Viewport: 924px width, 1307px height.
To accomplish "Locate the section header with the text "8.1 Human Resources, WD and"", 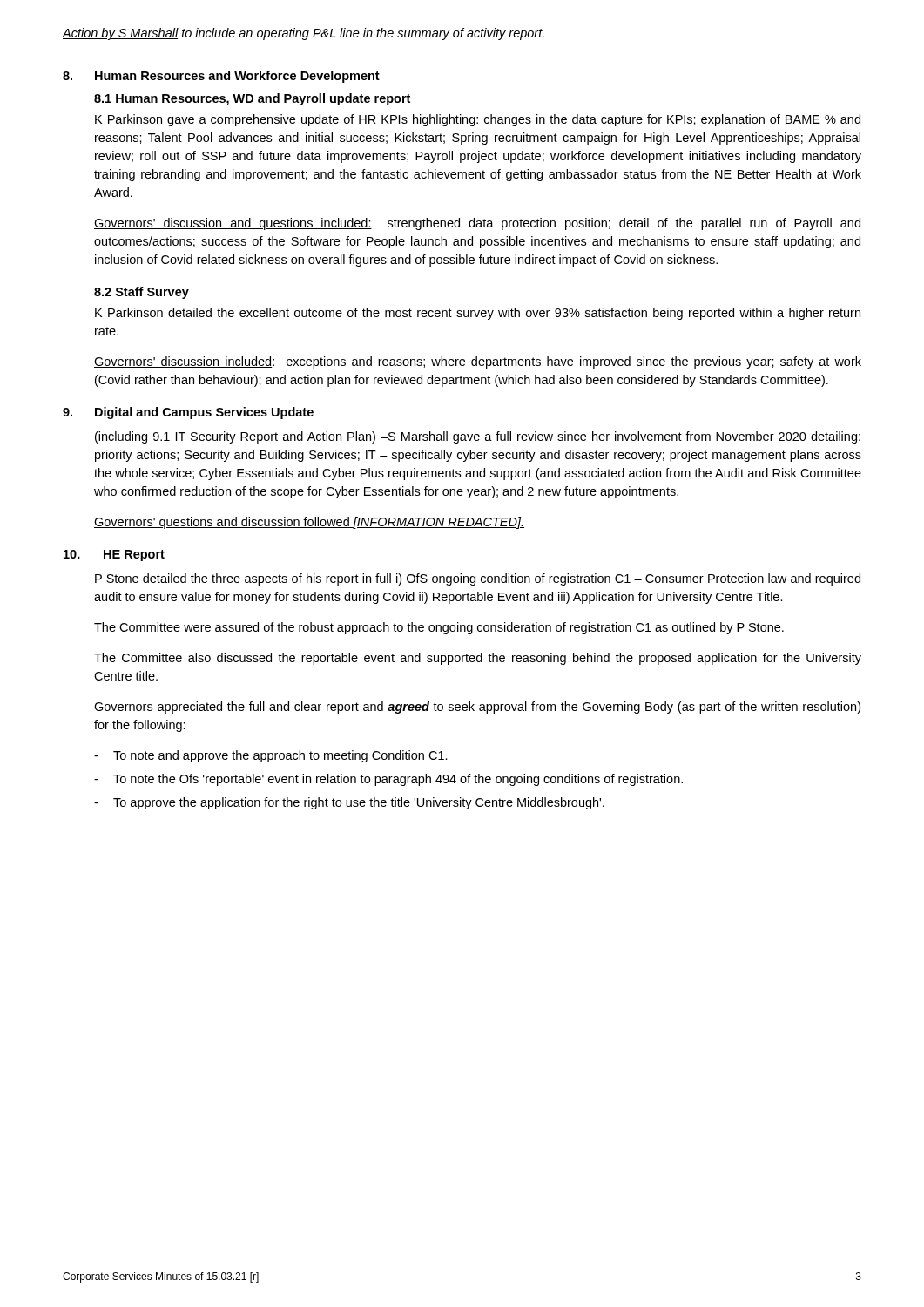I will click(252, 98).
